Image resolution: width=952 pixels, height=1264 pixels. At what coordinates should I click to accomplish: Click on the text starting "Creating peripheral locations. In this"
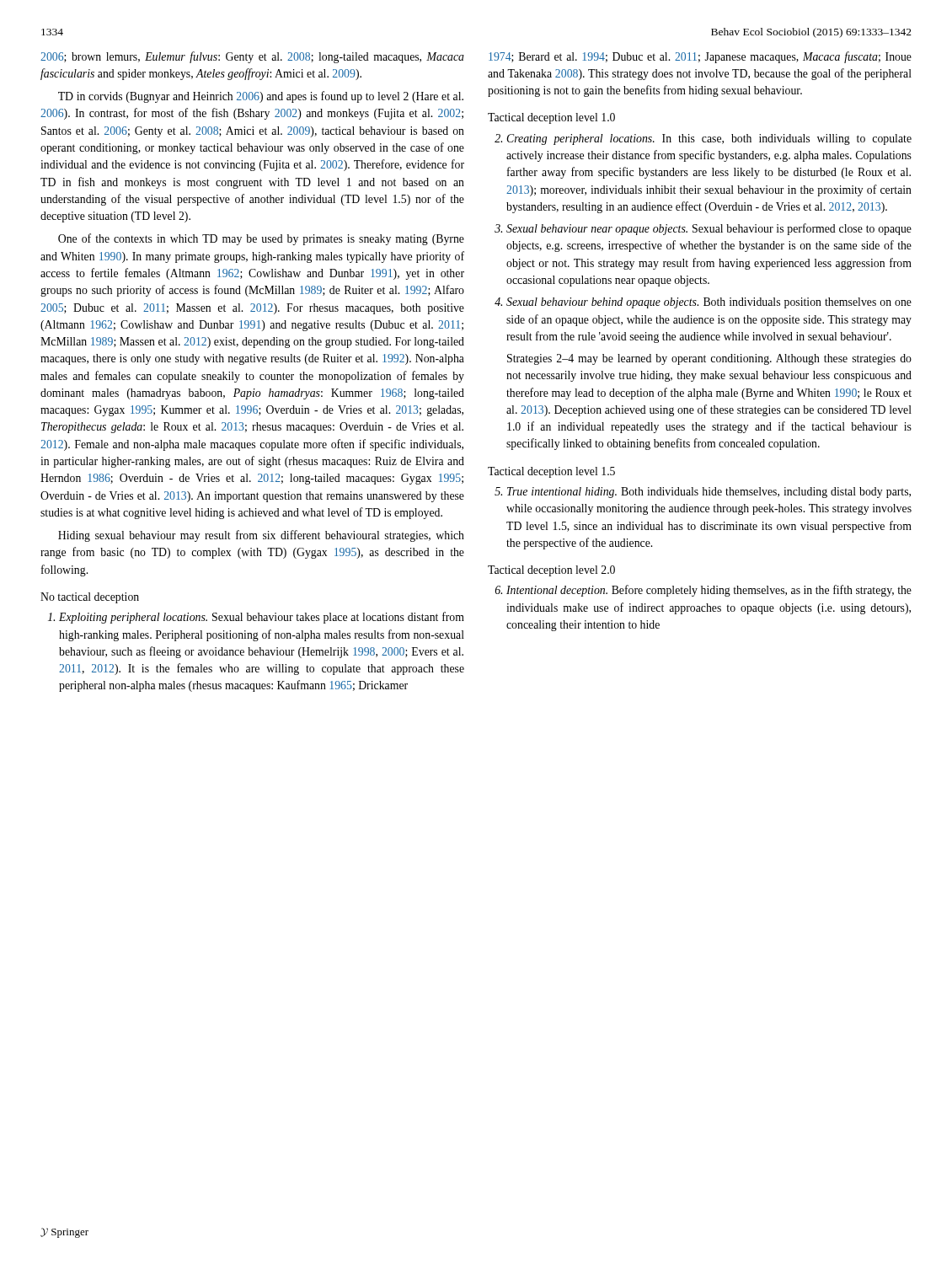[700, 292]
